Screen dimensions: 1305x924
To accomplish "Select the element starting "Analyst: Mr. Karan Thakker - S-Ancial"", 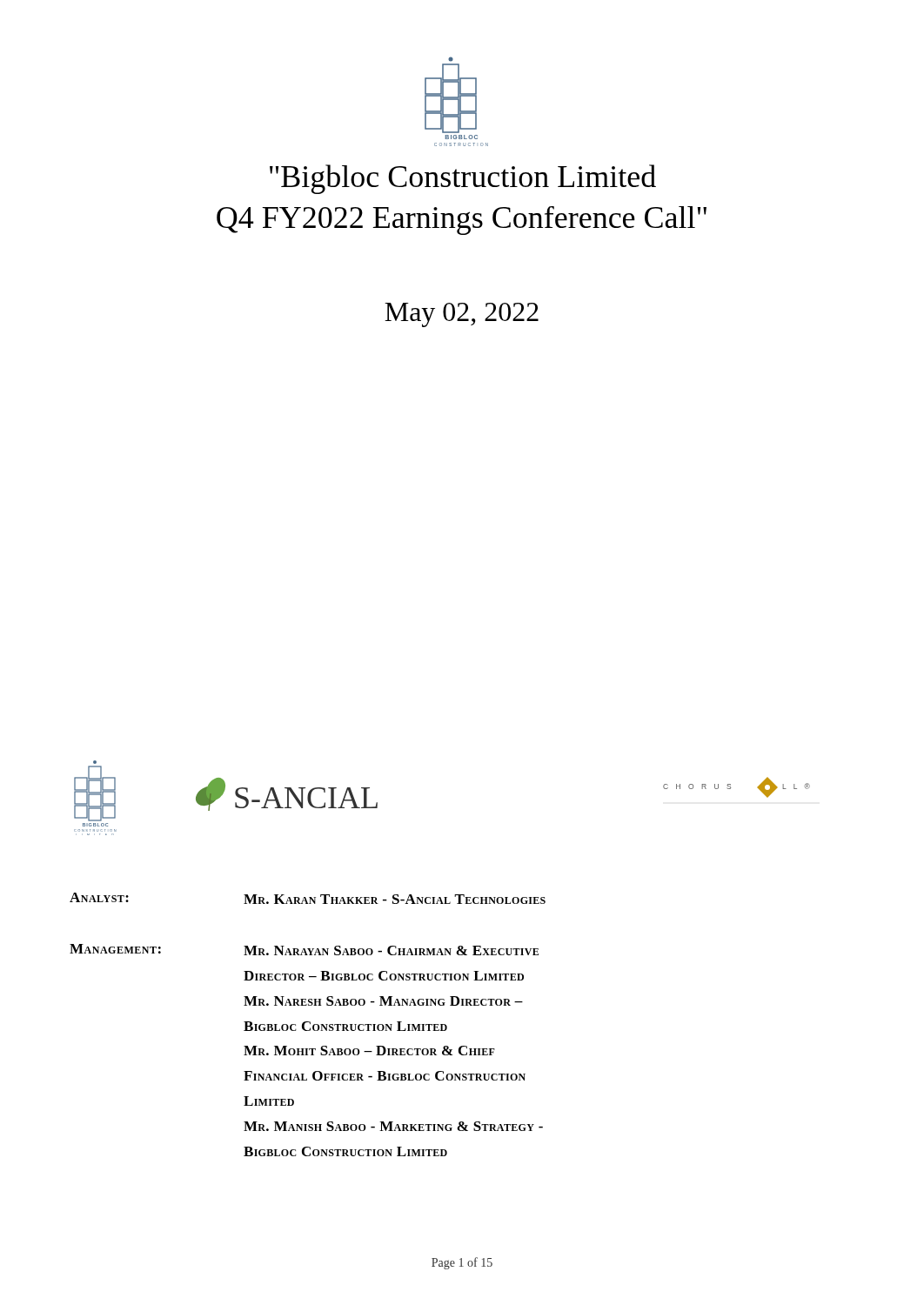I will click(308, 898).
